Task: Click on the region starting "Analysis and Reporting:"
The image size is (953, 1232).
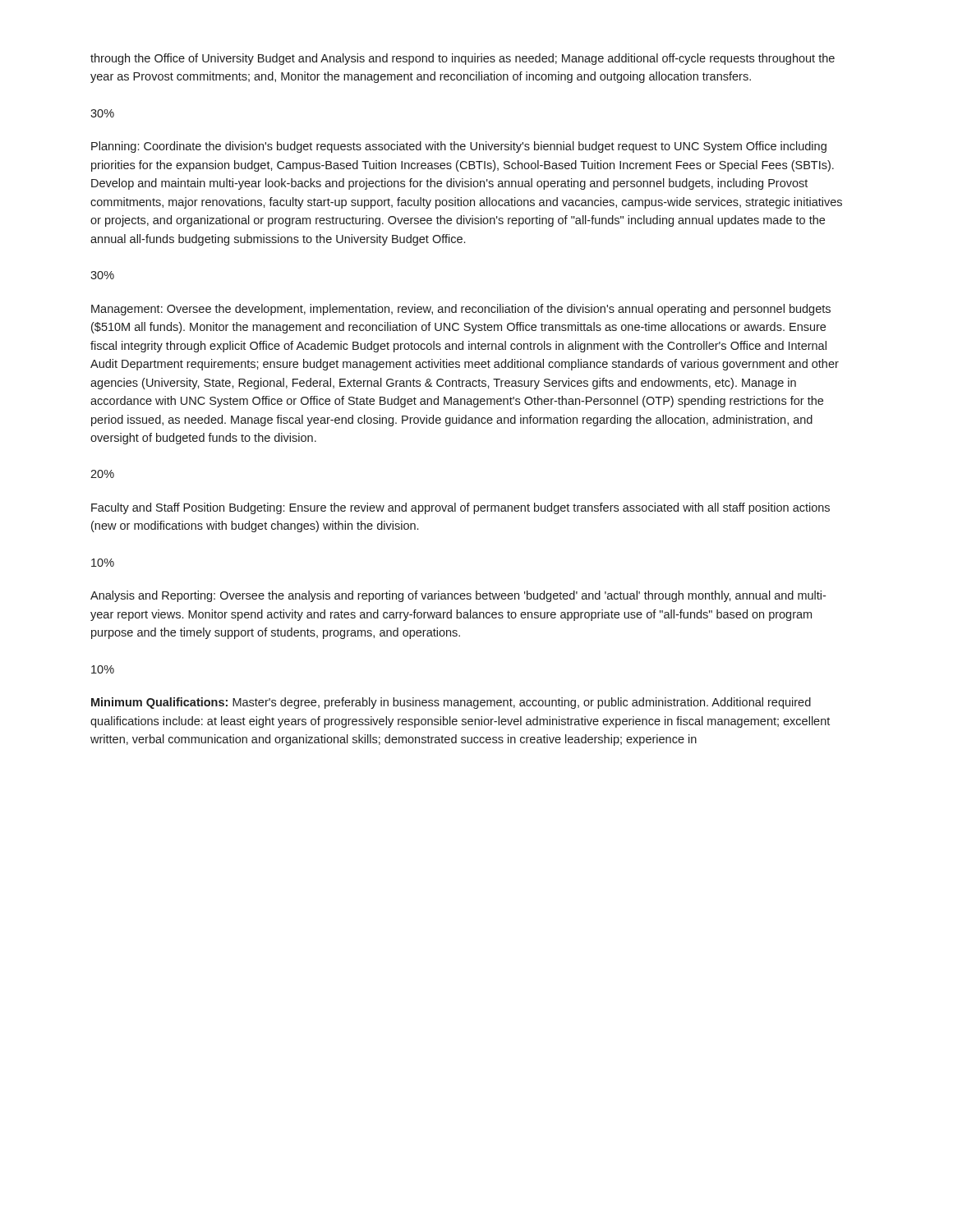Action: [458, 614]
